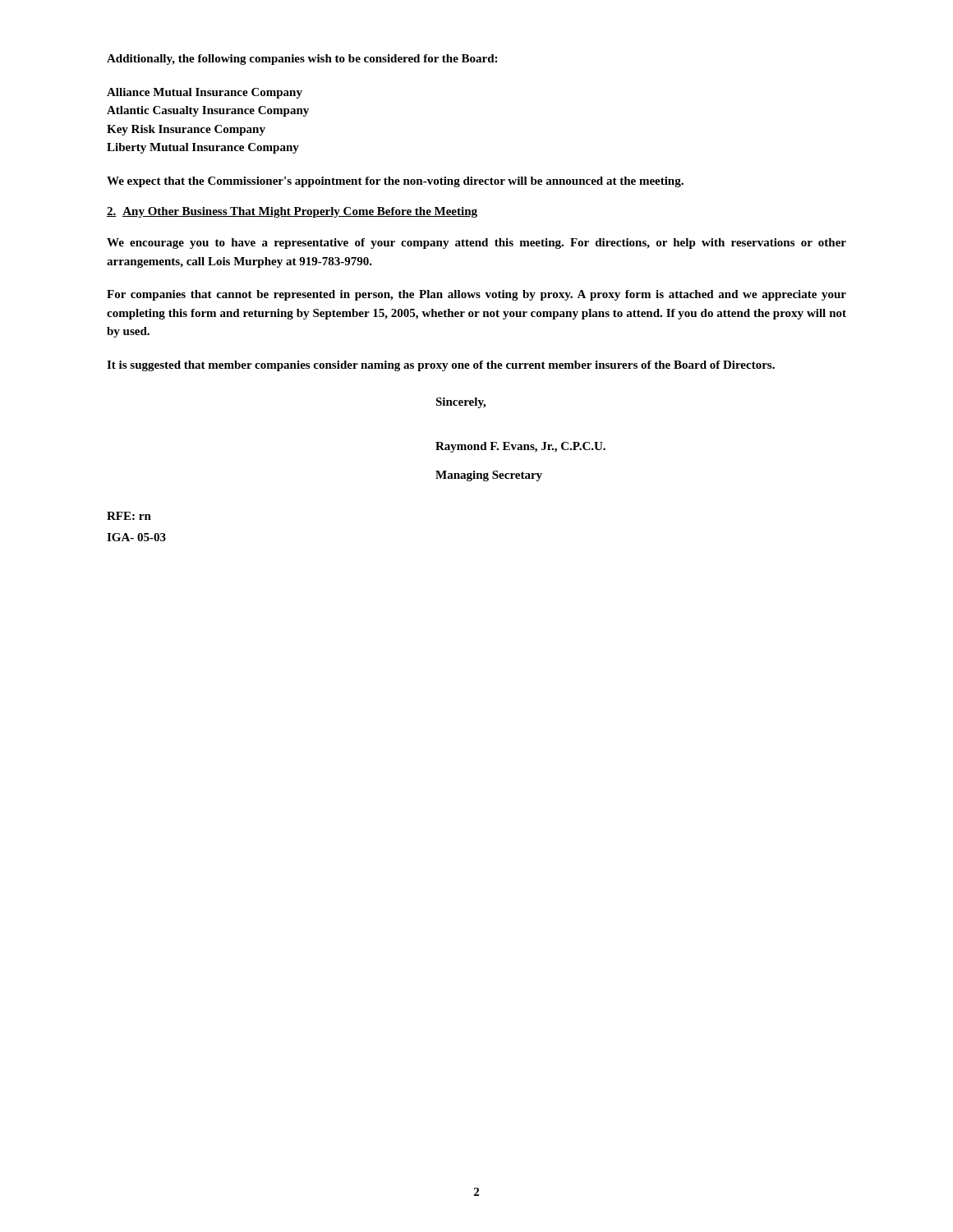The height and width of the screenshot is (1232, 953).
Task: Point to the block beginning "For companies that cannot be represented in person,"
Action: tap(476, 312)
